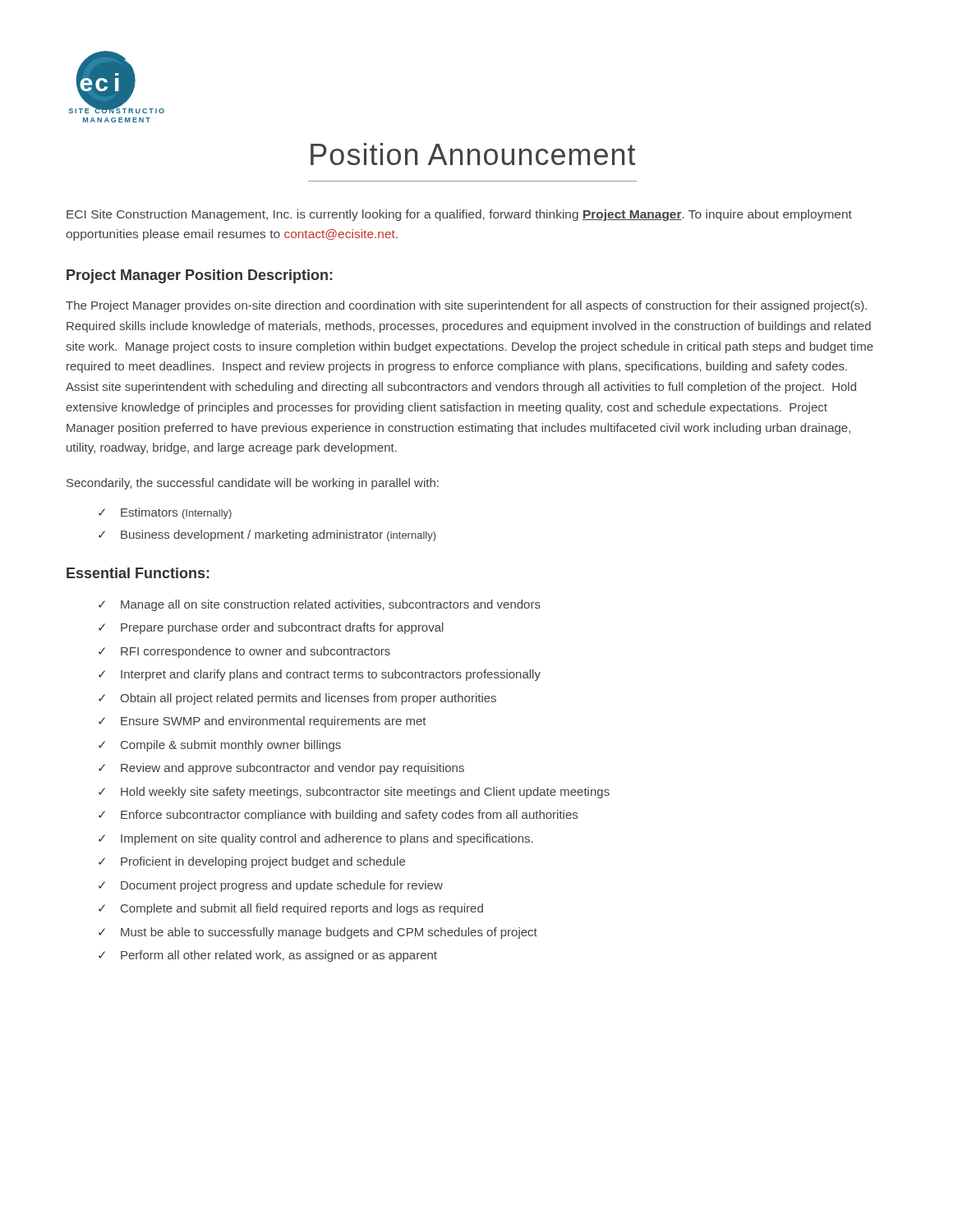This screenshot has width=953, height=1232.
Task: Select the text block starting "✓ Review and approve"
Action: 281,769
